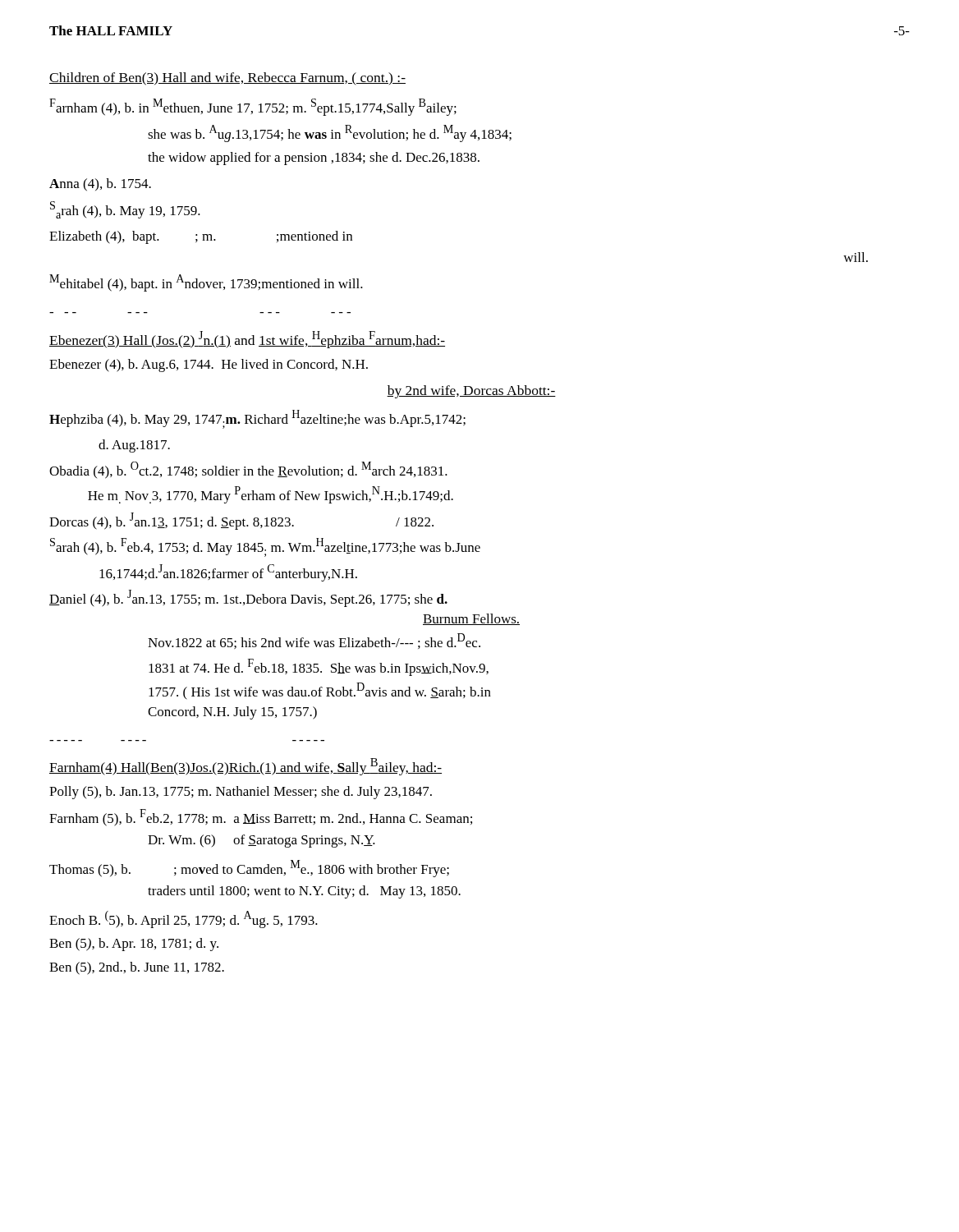The height and width of the screenshot is (1232, 959).
Task: Locate the text block starting "Polly (5), b. Jan.13, 1775; m."
Action: click(241, 792)
